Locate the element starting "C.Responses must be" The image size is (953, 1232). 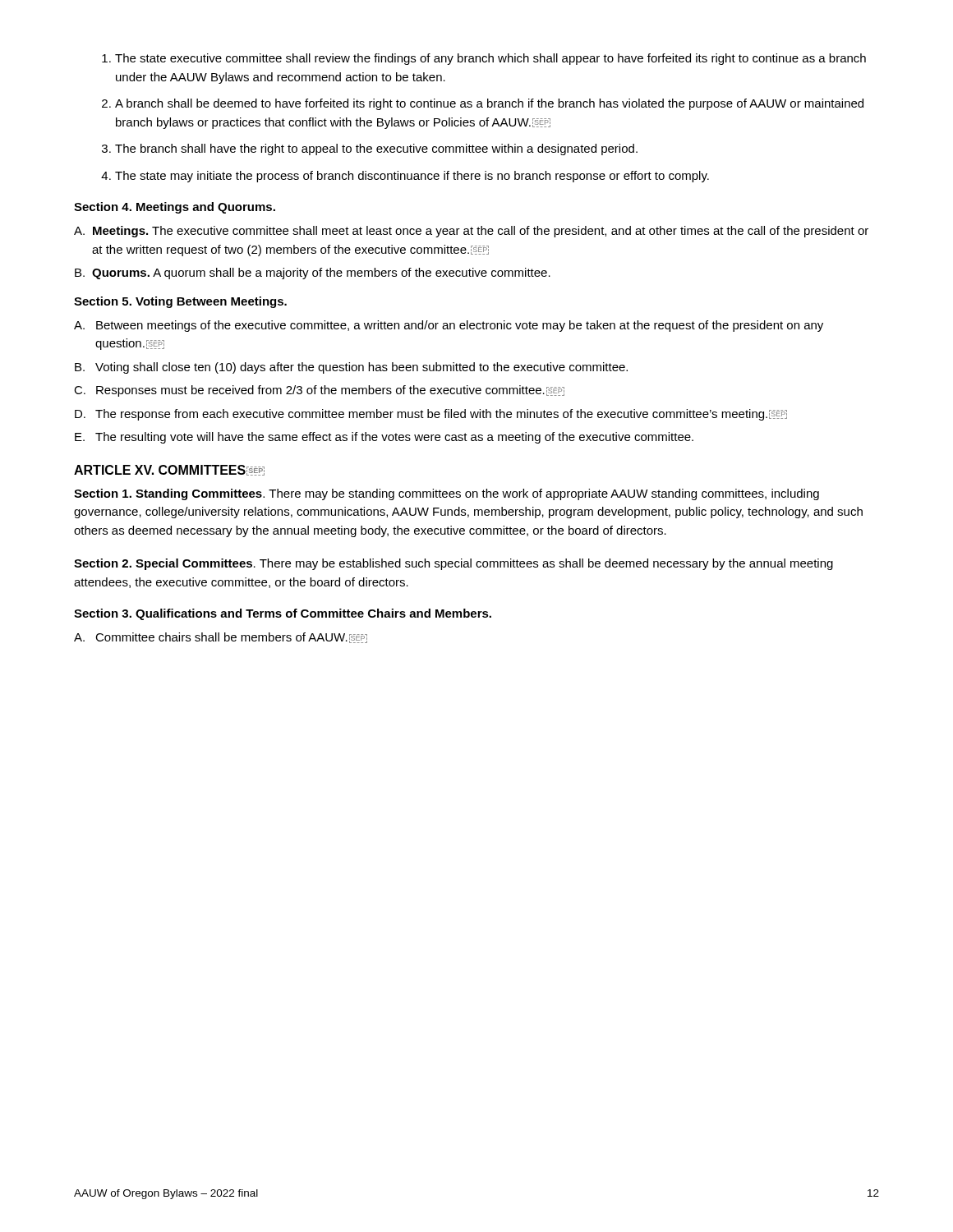point(474,390)
